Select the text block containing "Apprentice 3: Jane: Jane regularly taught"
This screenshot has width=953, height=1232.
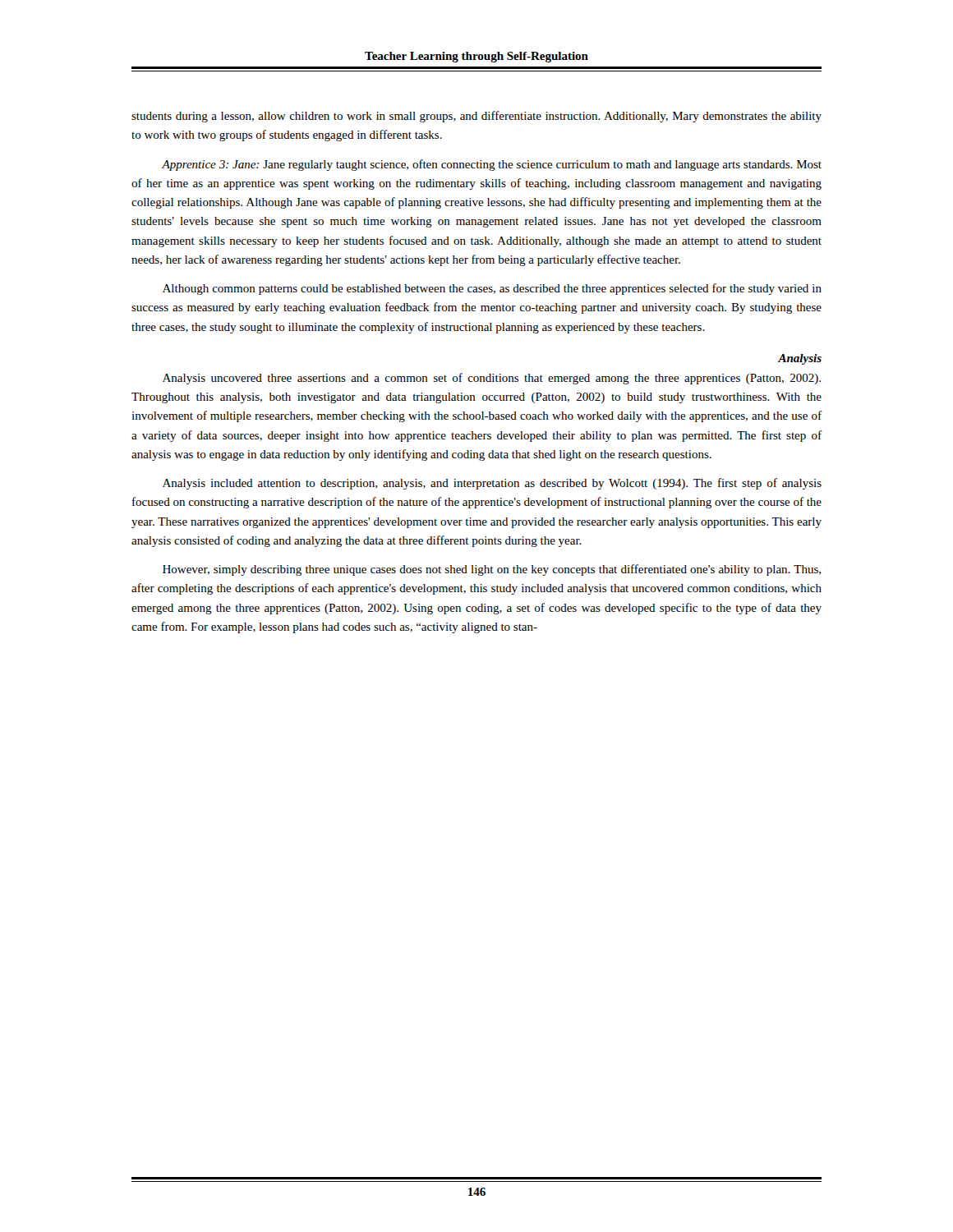(x=476, y=212)
